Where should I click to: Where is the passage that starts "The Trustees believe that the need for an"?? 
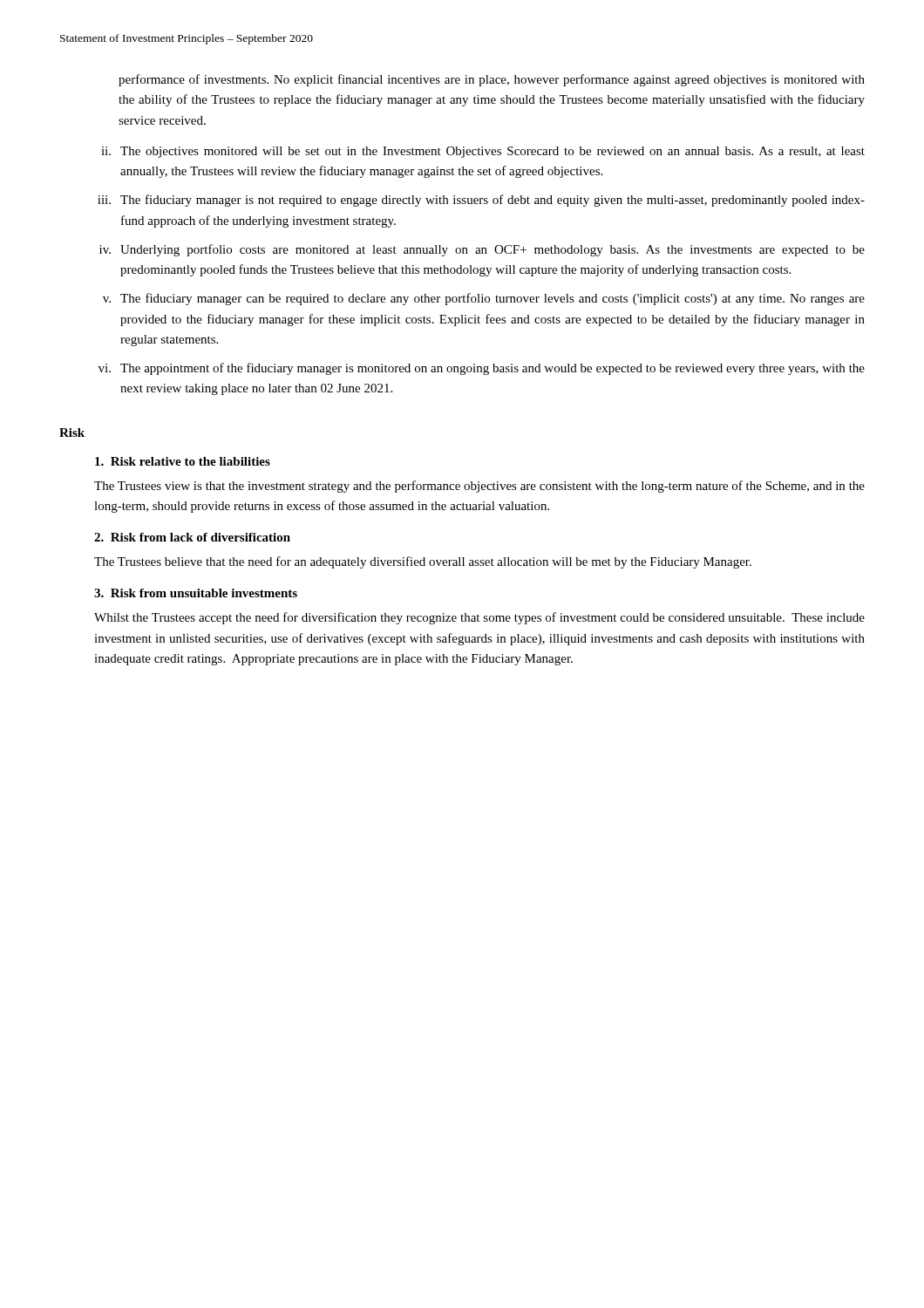tap(423, 562)
